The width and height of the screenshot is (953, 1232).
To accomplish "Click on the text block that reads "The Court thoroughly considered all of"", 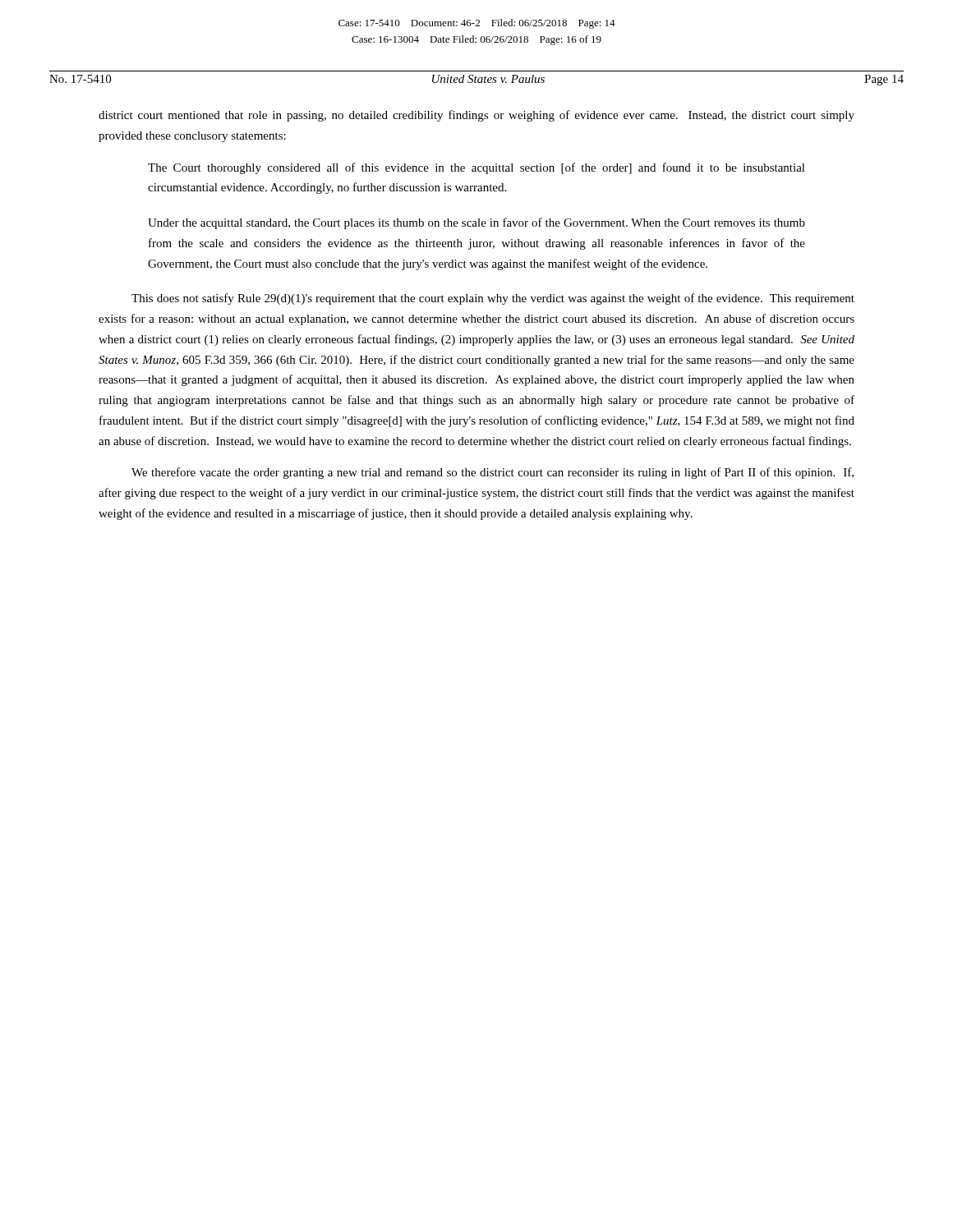I will 476,177.
